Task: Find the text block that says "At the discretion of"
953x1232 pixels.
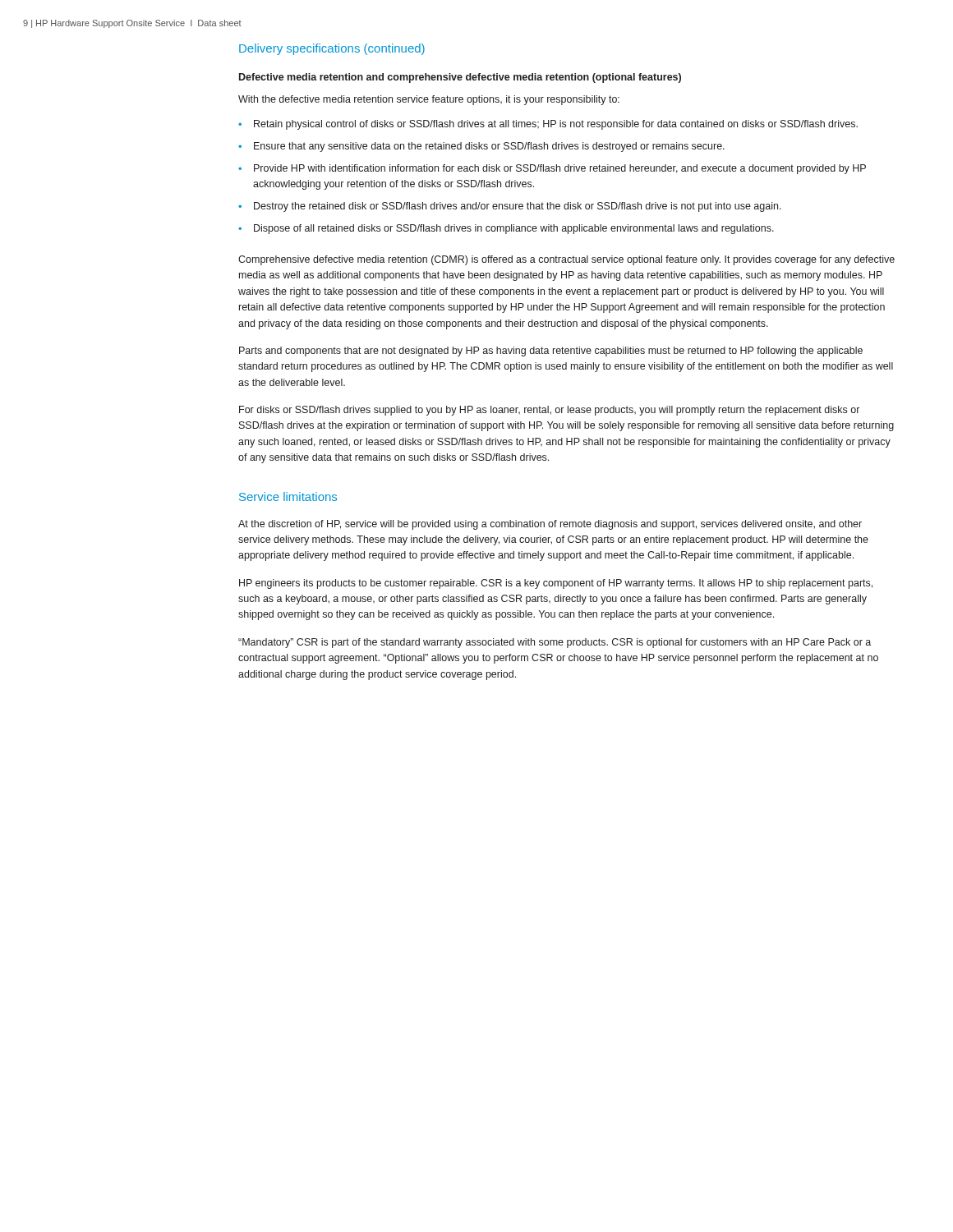Action: point(553,540)
